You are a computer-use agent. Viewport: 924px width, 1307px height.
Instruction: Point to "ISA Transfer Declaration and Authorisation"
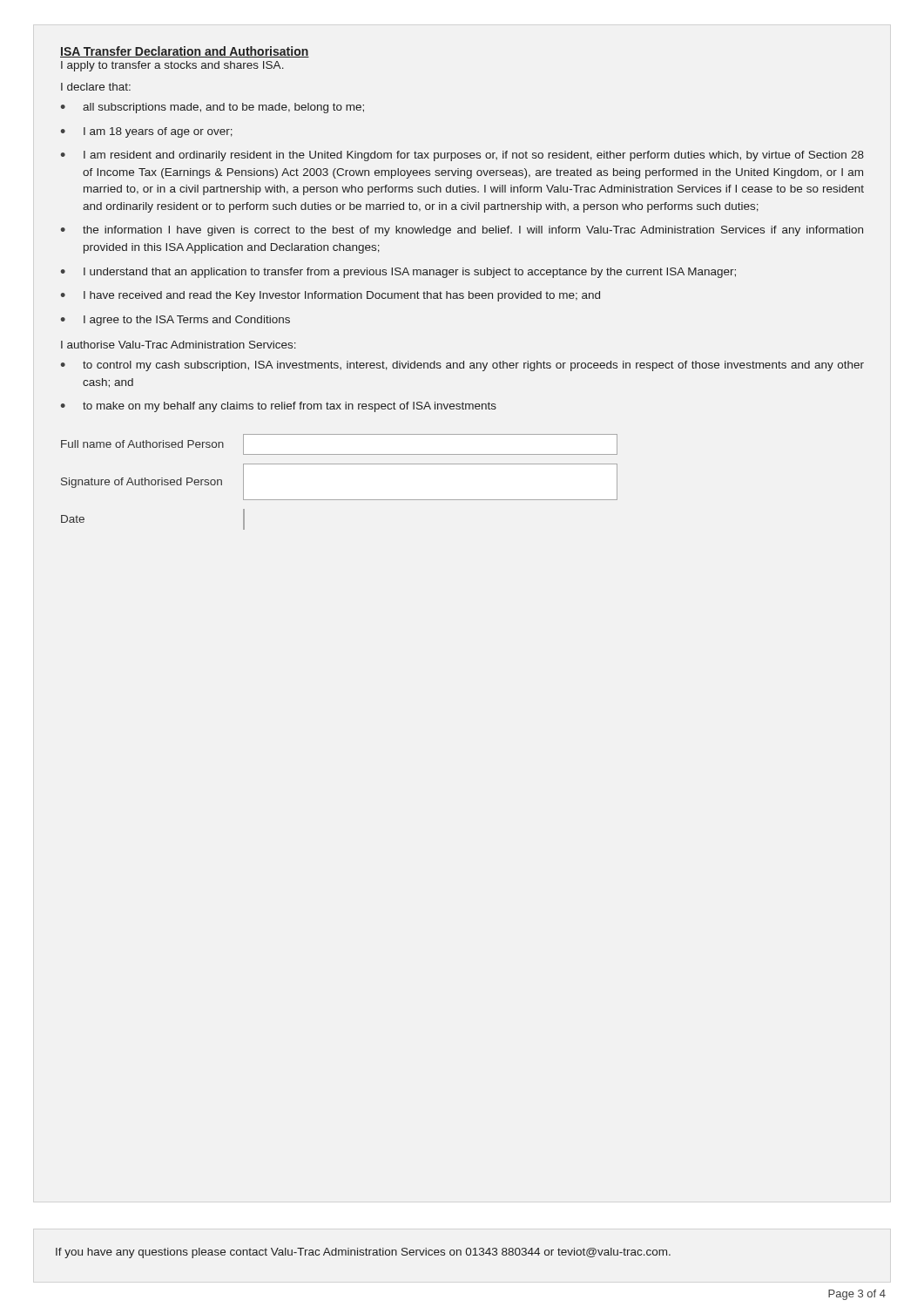click(x=184, y=51)
